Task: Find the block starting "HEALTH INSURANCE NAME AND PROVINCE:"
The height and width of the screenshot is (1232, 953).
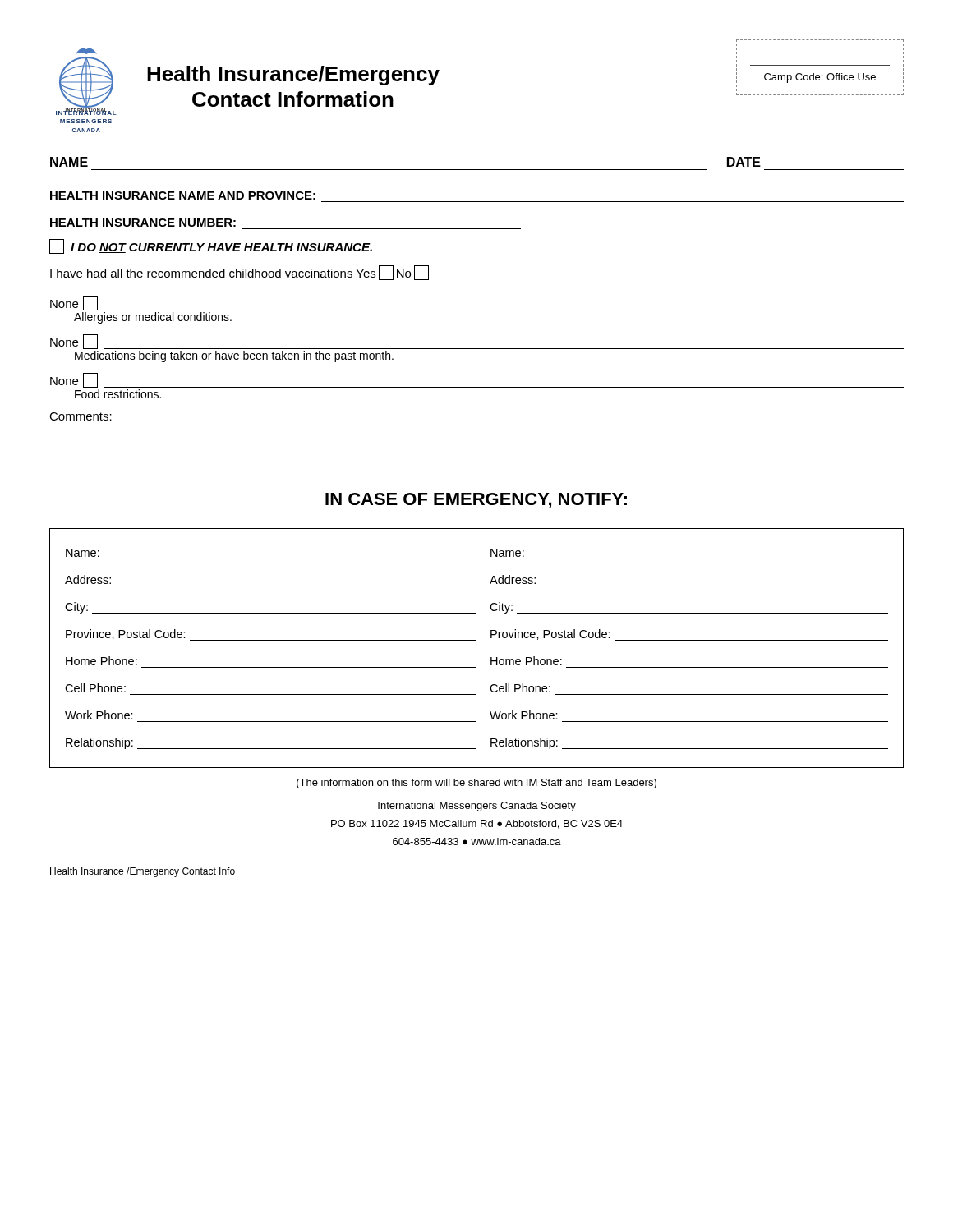Action: click(x=476, y=194)
